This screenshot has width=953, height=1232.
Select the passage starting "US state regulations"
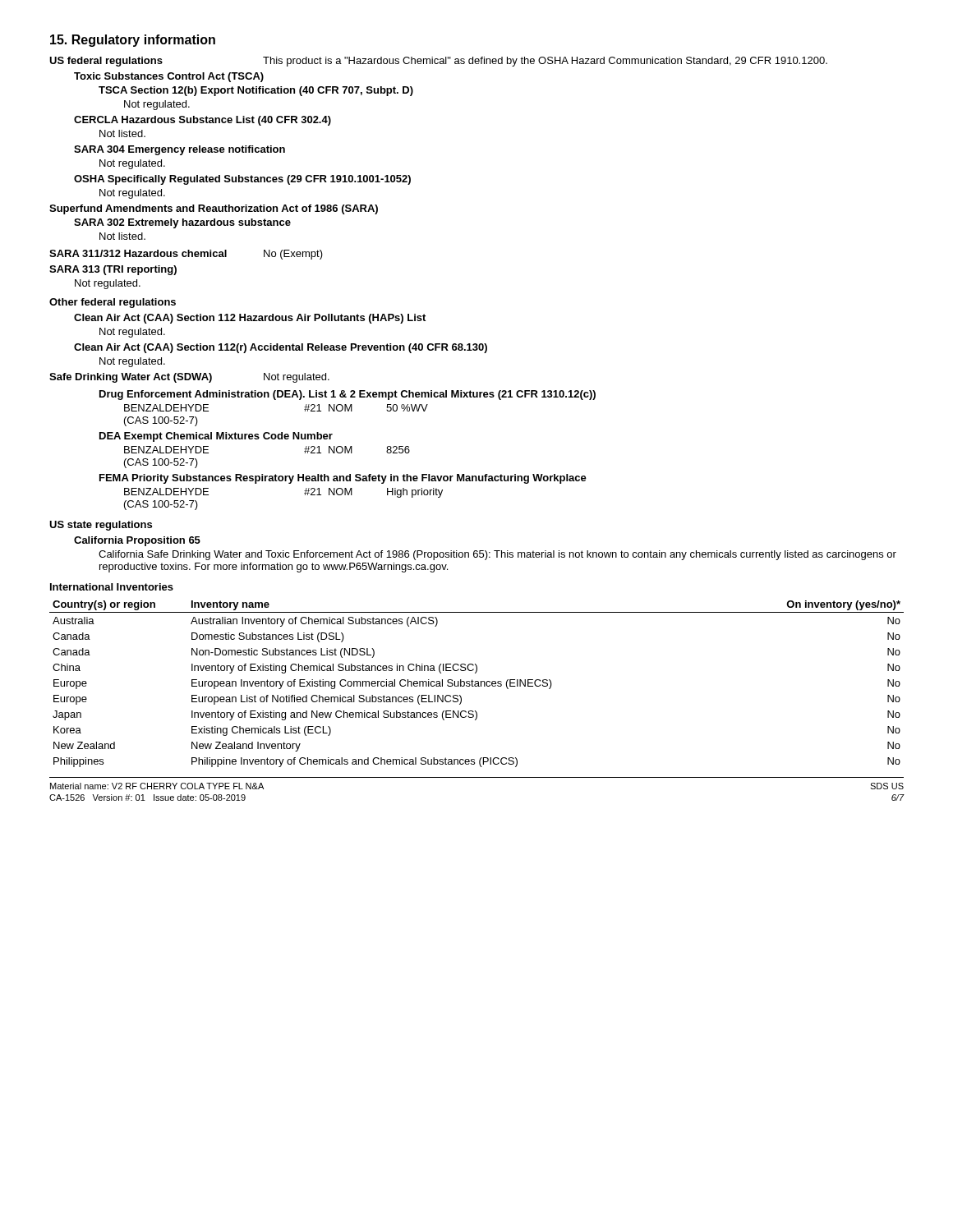click(x=101, y=524)
